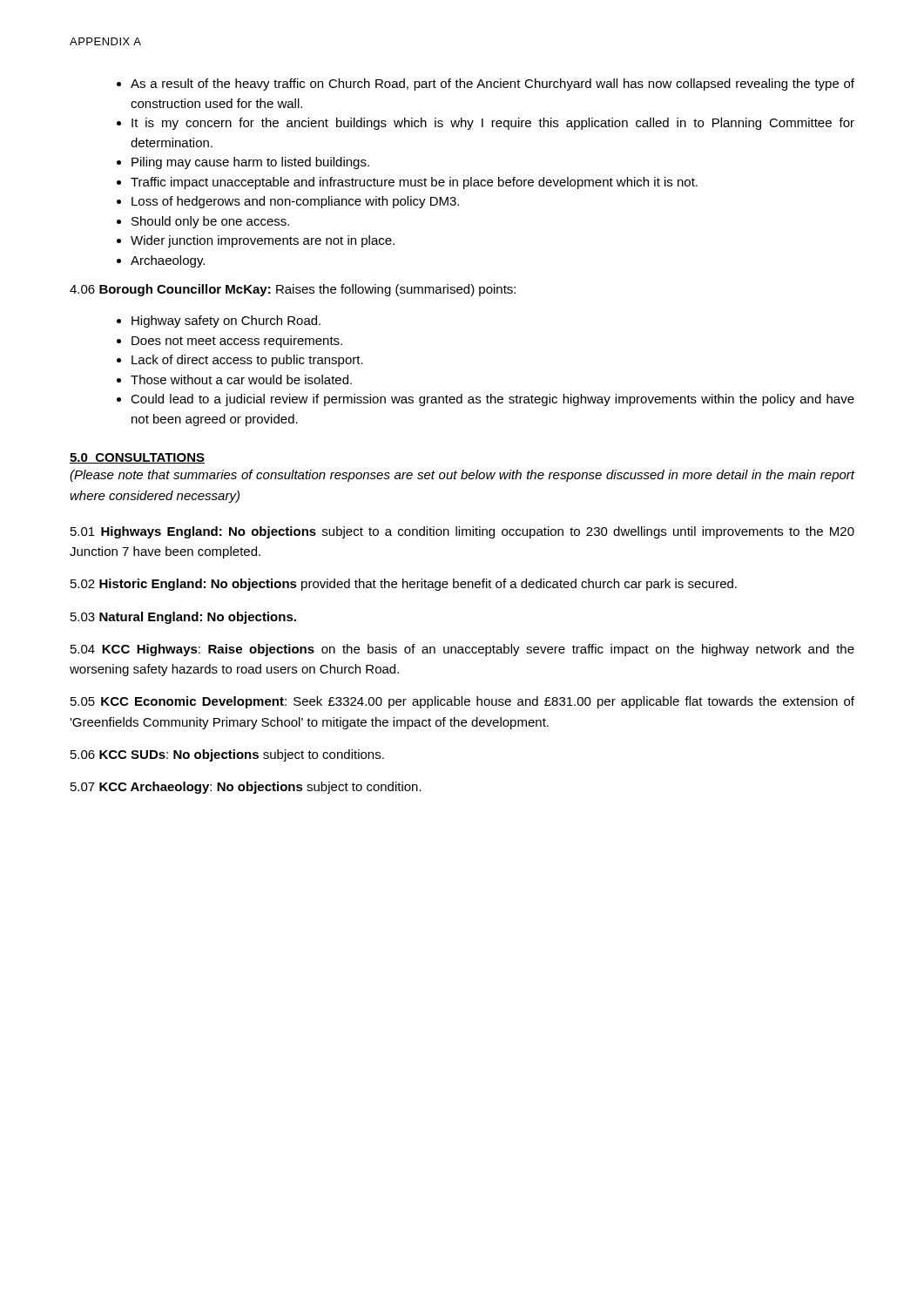Locate the element starting "Traffic impact unacceptable and infrastructure must be in"
Screen dimensions: 1307x924
click(x=479, y=182)
